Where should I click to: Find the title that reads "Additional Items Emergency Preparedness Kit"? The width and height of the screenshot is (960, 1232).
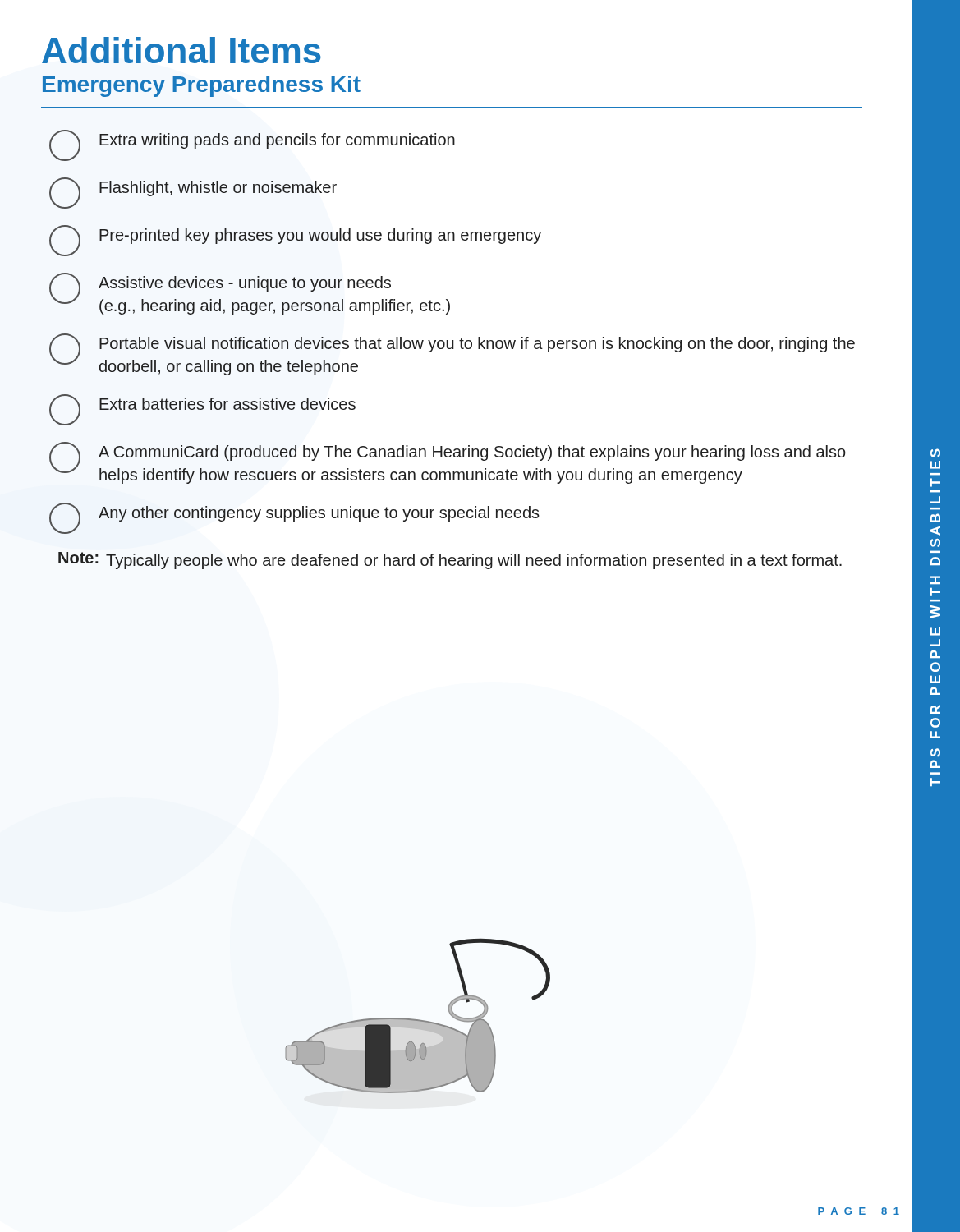click(x=181, y=50)
